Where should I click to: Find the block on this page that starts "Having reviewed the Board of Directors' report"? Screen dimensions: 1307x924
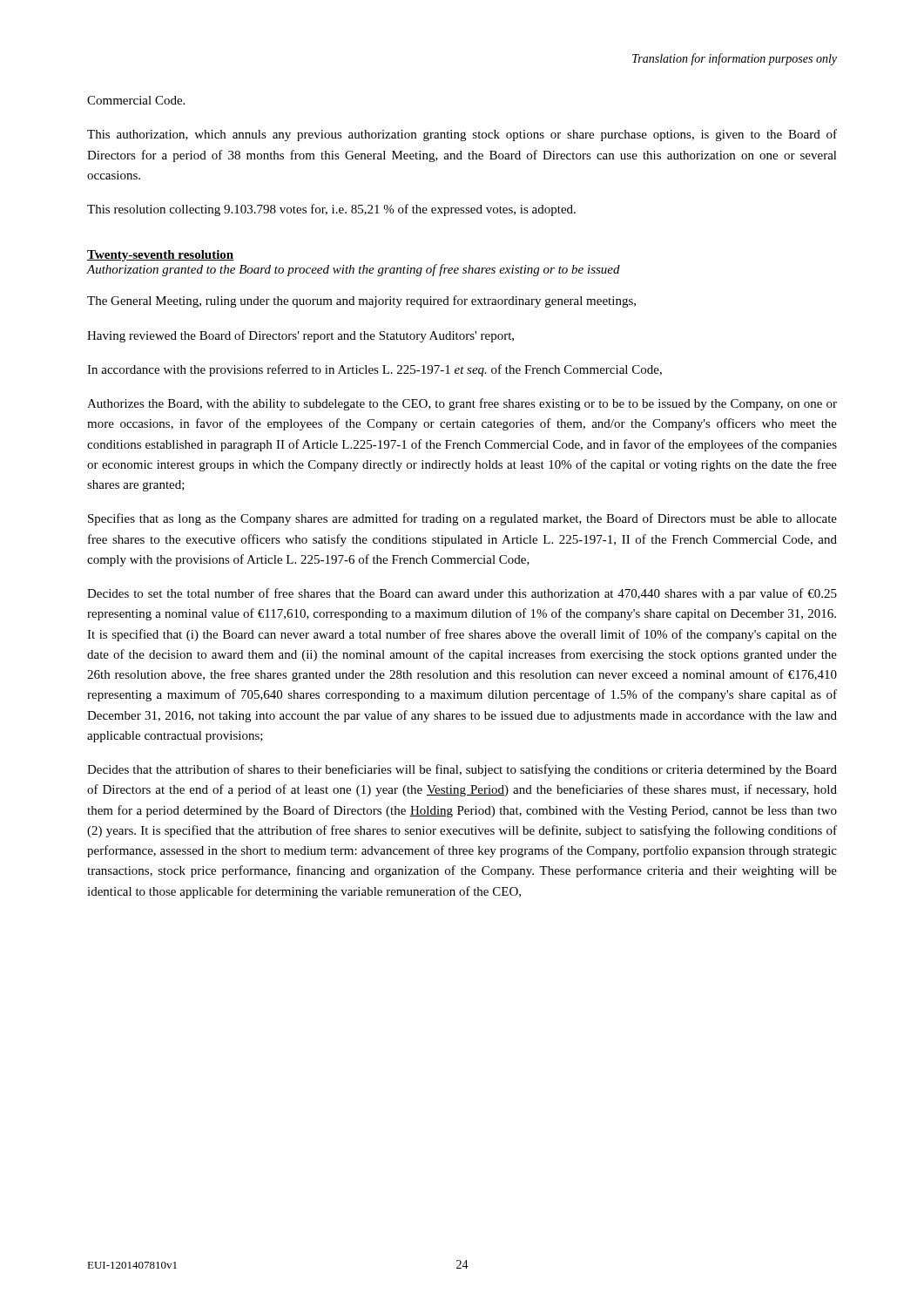point(301,335)
